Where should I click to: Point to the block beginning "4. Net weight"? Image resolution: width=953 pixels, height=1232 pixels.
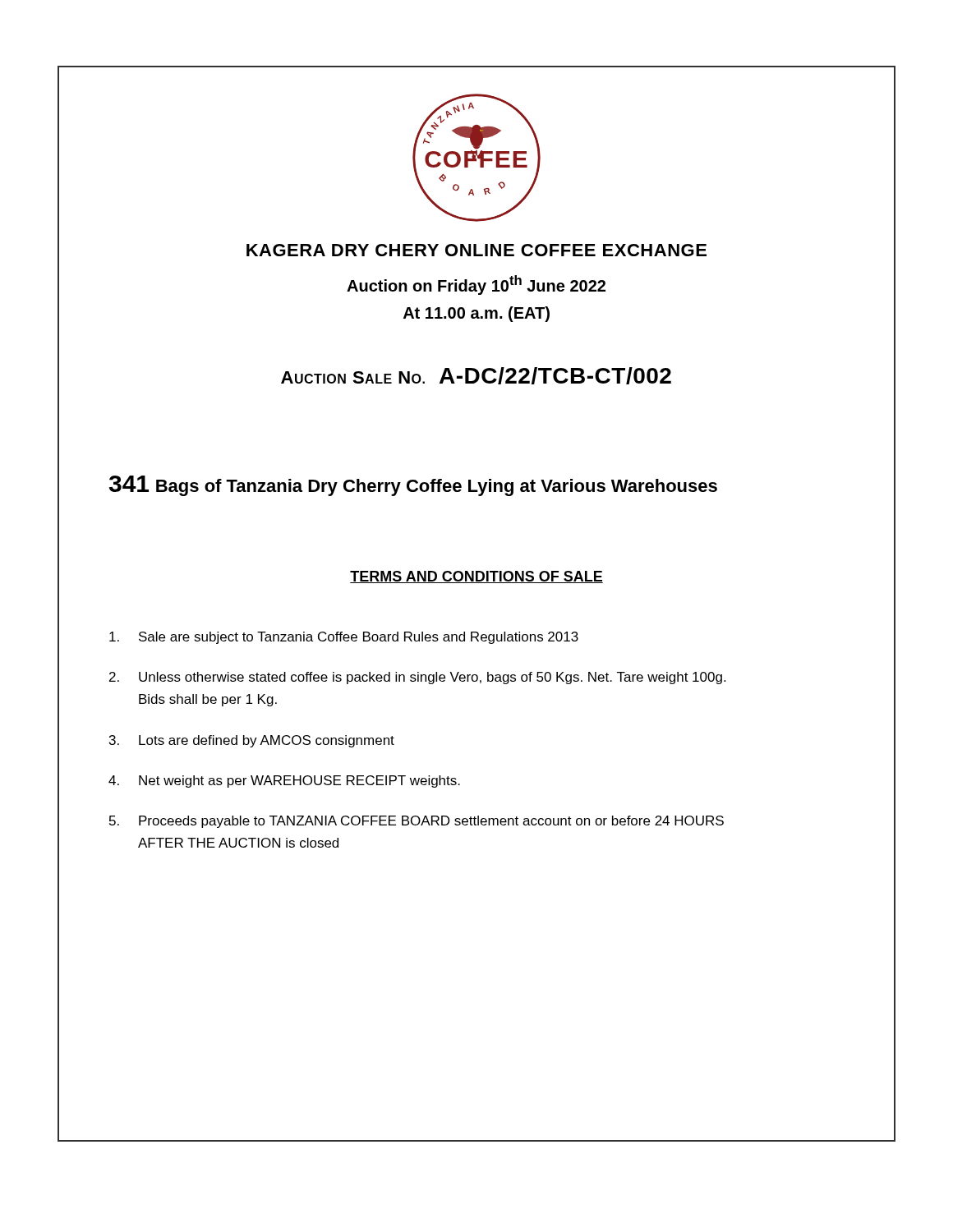284,781
